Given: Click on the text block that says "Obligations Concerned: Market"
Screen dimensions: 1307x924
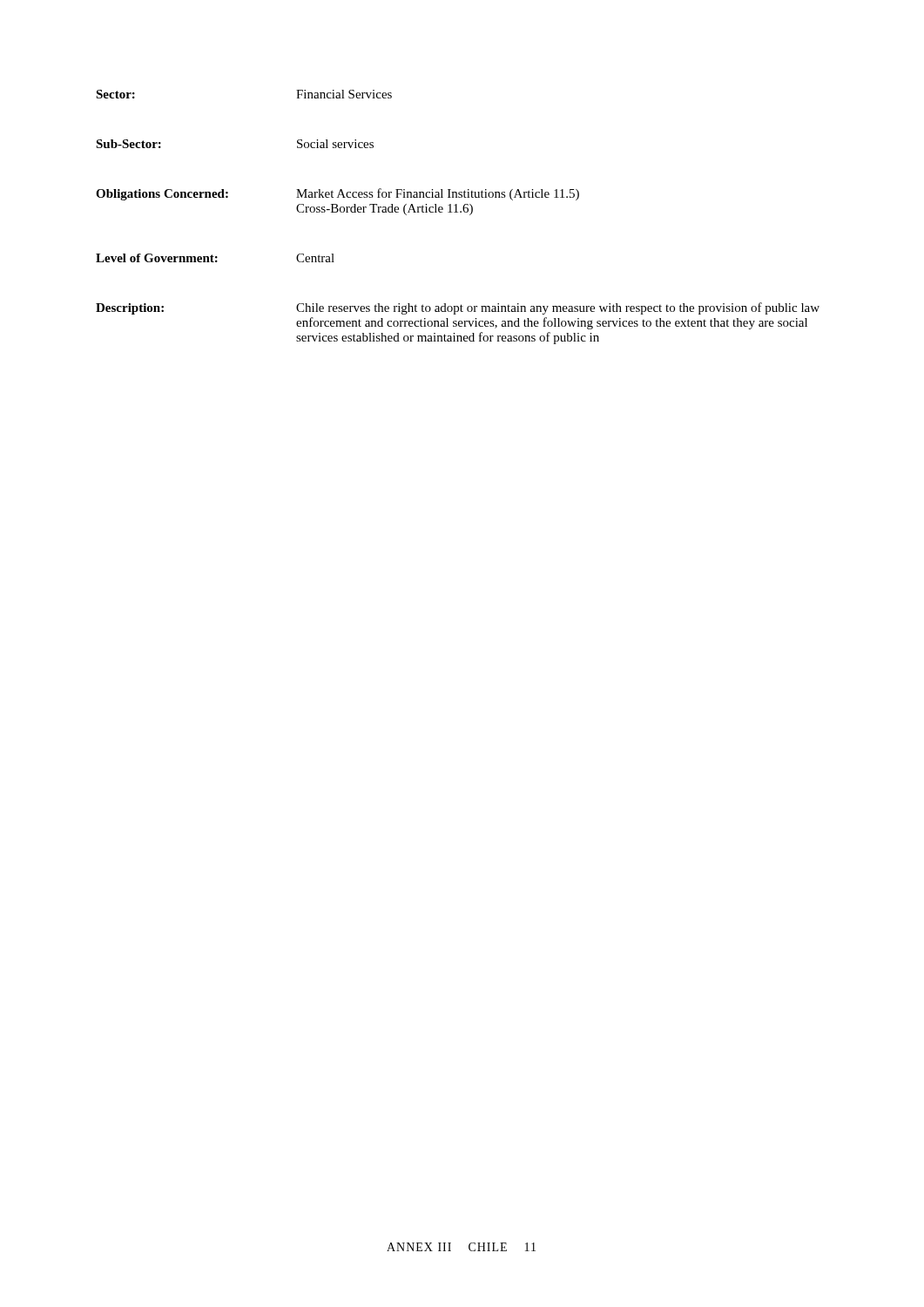Looking at the screenshot, I should point(471,201).
